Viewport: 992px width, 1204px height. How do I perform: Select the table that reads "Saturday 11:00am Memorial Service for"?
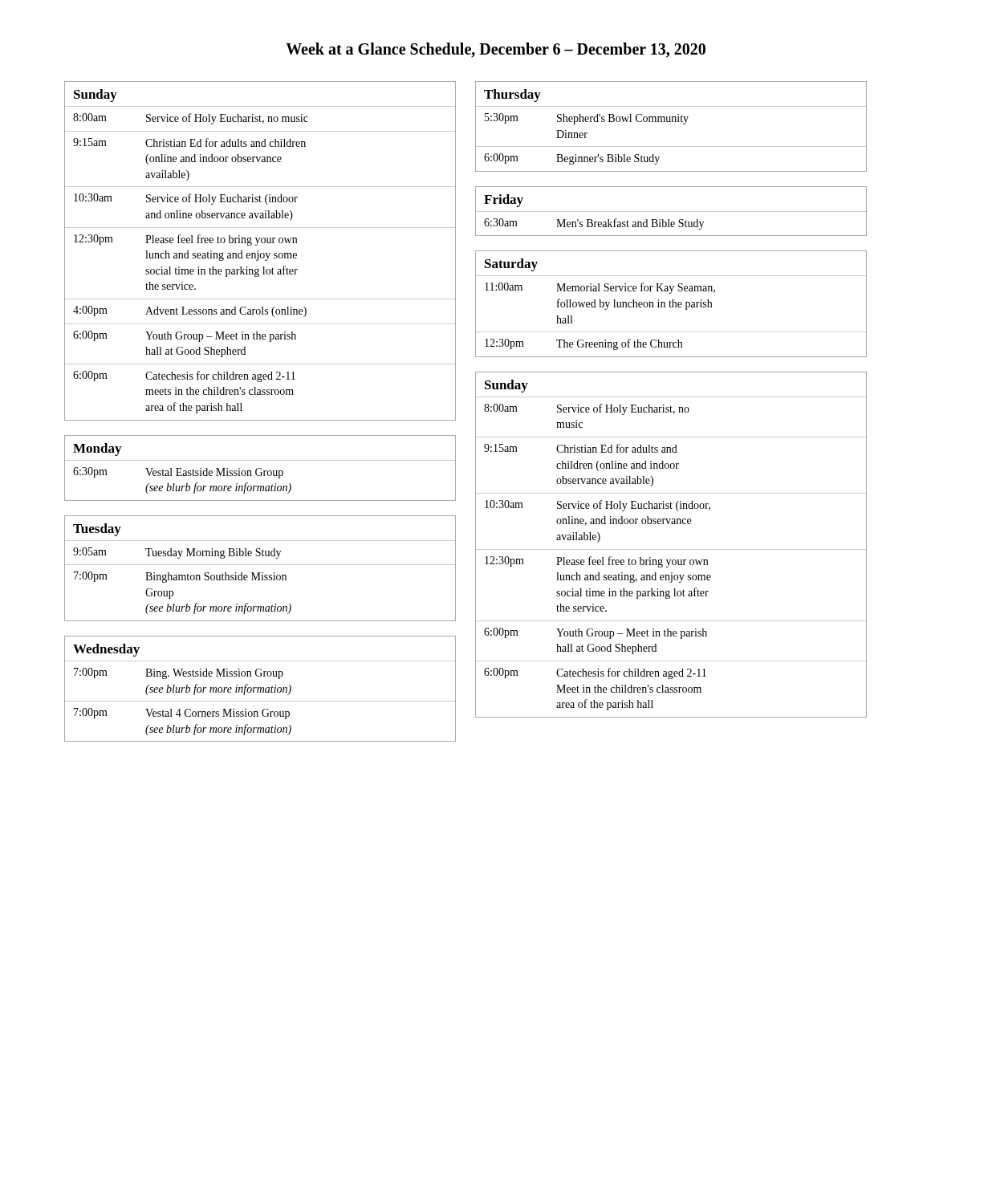[x=671, y=304]
